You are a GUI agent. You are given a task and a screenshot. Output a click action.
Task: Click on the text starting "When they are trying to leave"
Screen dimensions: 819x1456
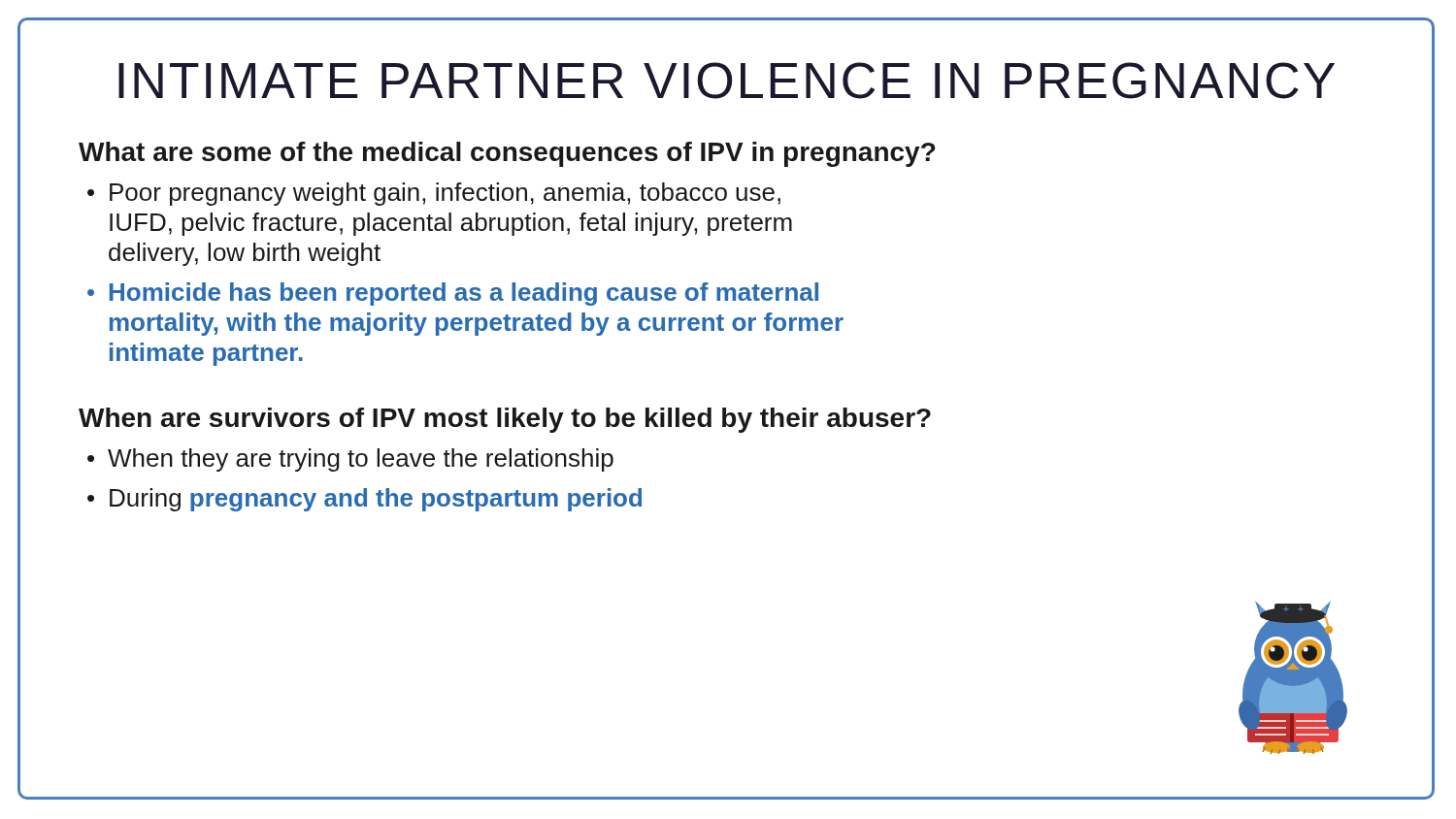tap(361, 458)
